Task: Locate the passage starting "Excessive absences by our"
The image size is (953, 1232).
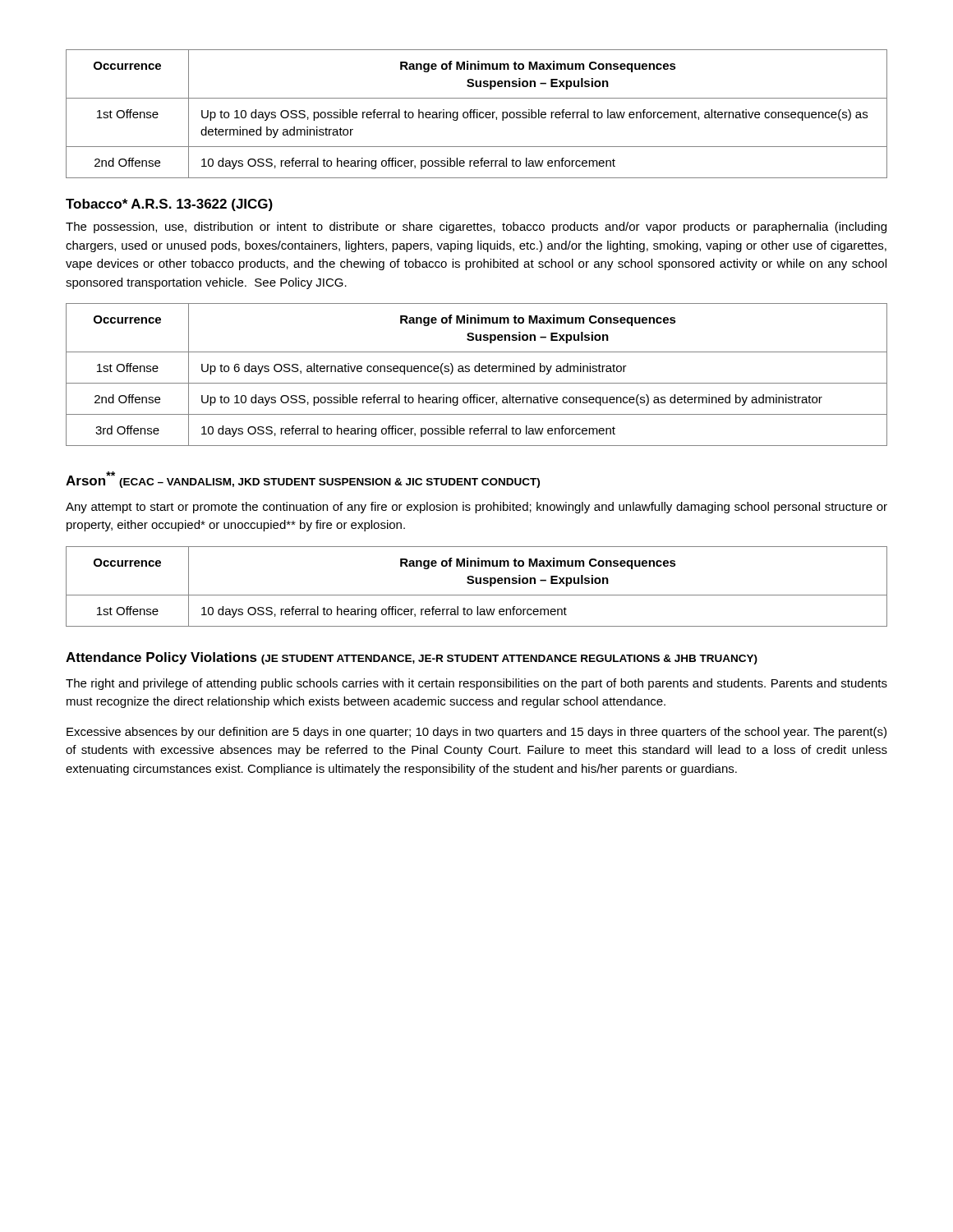Action: coord(476,750)
